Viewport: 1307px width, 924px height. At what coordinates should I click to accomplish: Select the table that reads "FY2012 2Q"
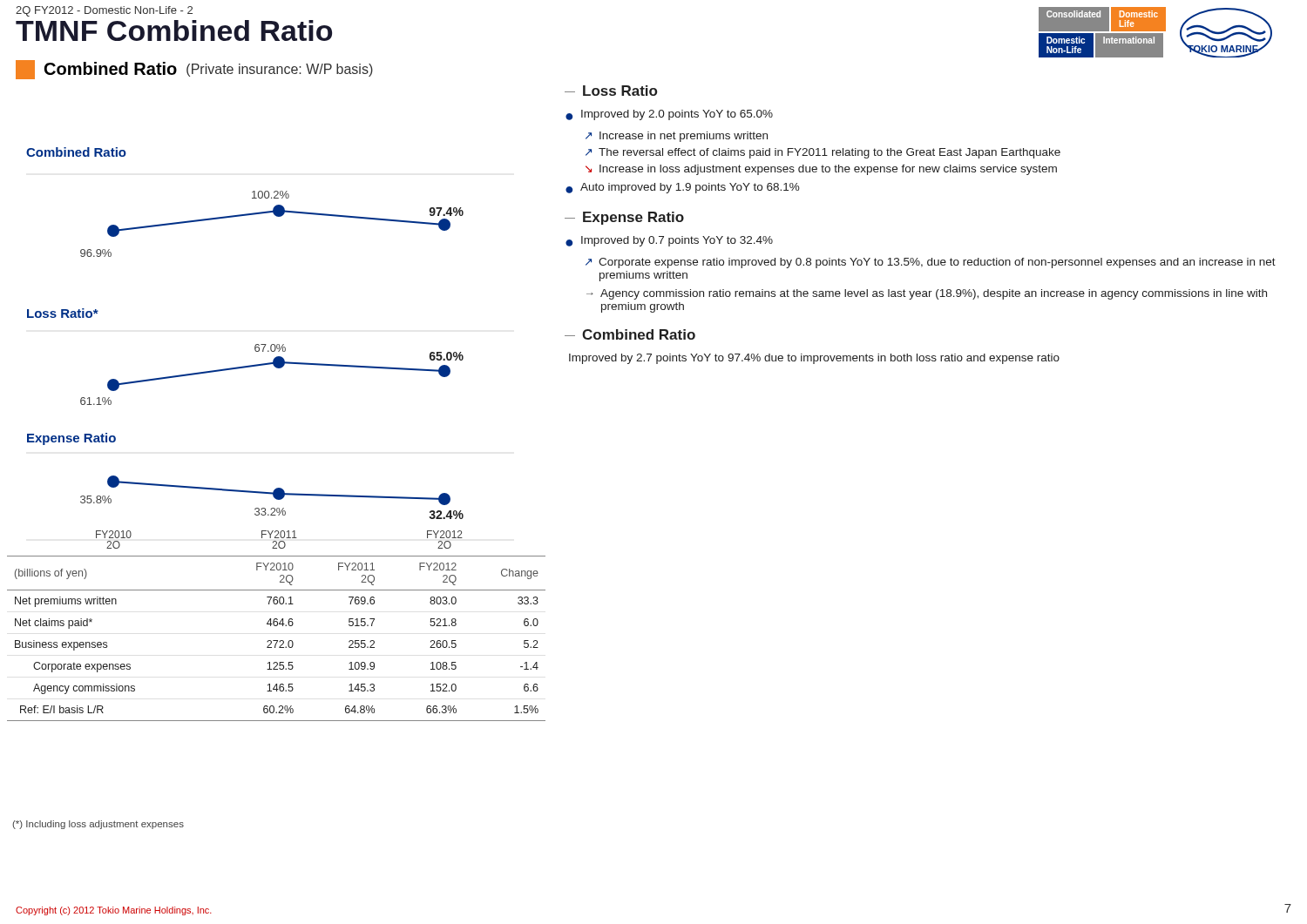click(x=276, y=638)
